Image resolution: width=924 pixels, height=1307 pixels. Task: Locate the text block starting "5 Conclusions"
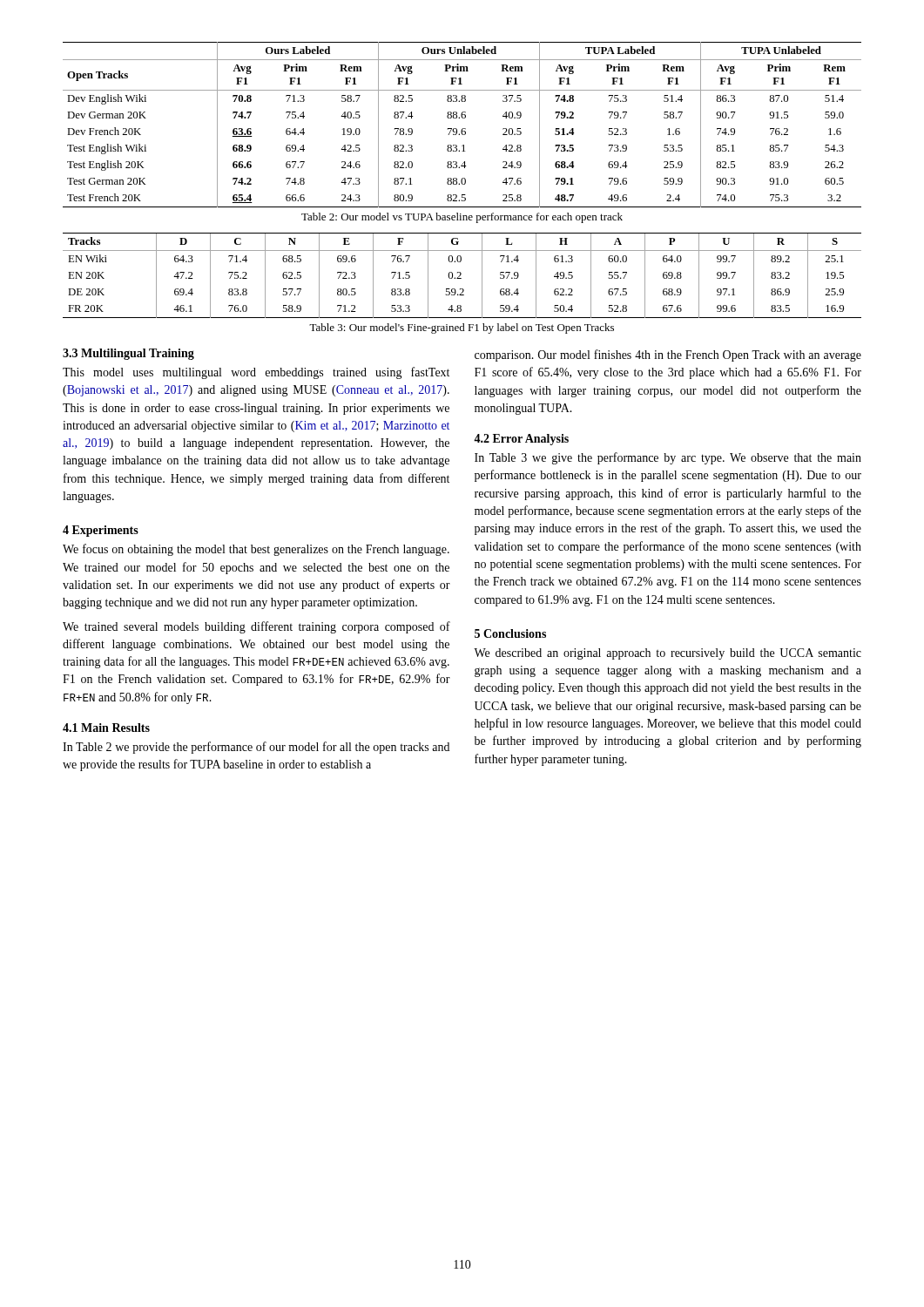(x=510, y=634)
